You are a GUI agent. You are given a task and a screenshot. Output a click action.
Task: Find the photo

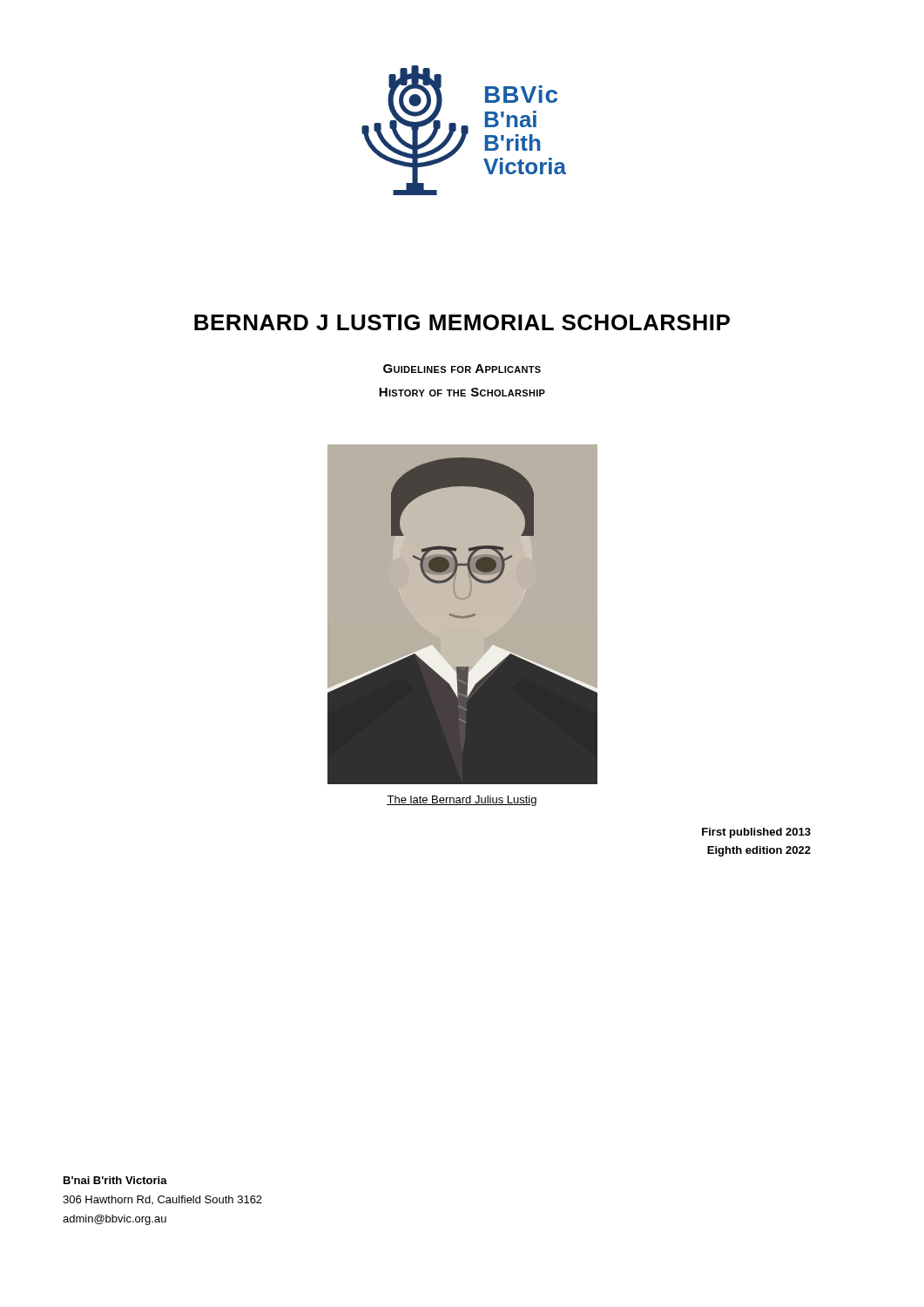(x=462, y=625)
